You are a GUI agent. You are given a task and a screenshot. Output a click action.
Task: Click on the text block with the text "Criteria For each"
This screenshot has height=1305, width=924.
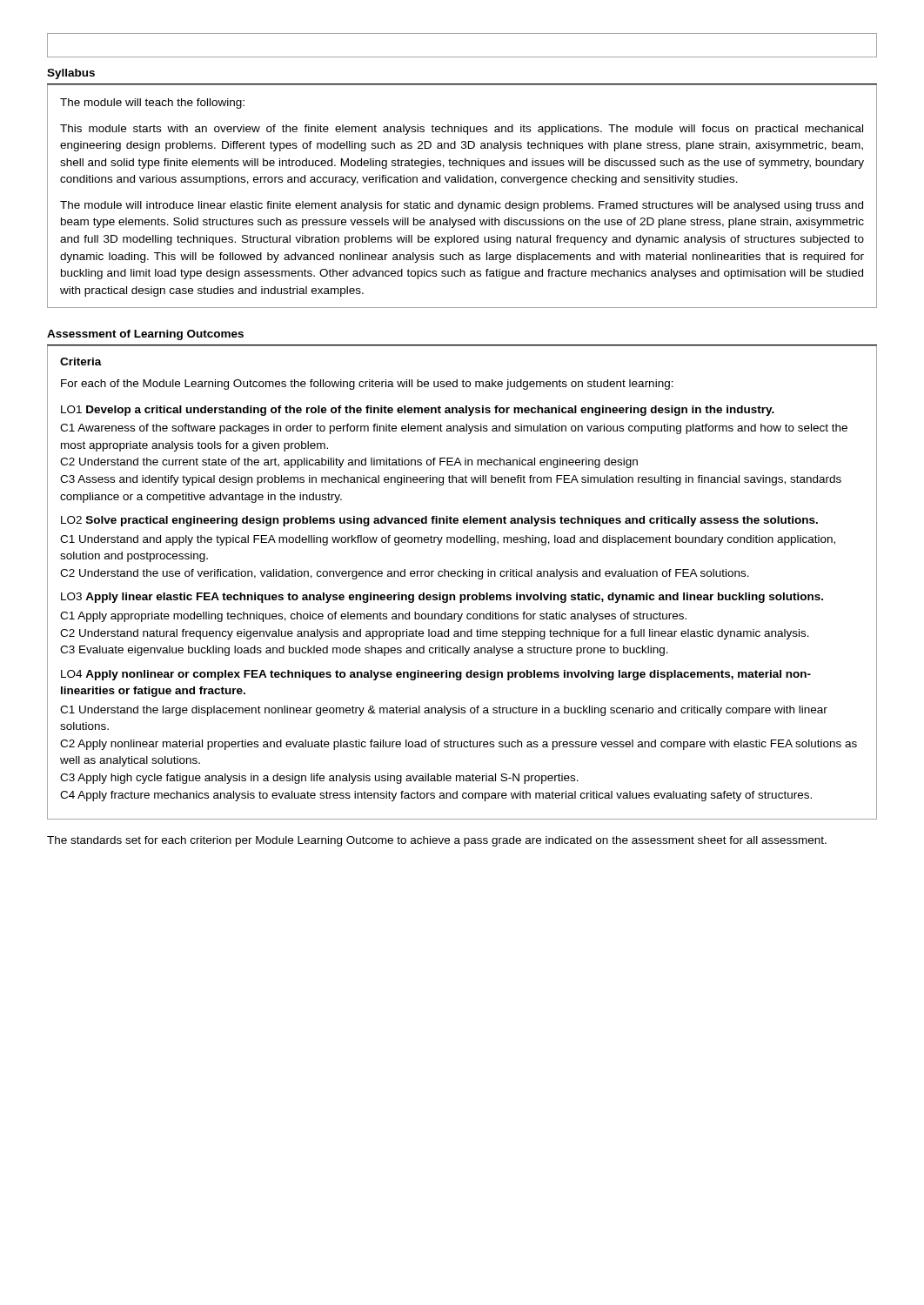462,579
